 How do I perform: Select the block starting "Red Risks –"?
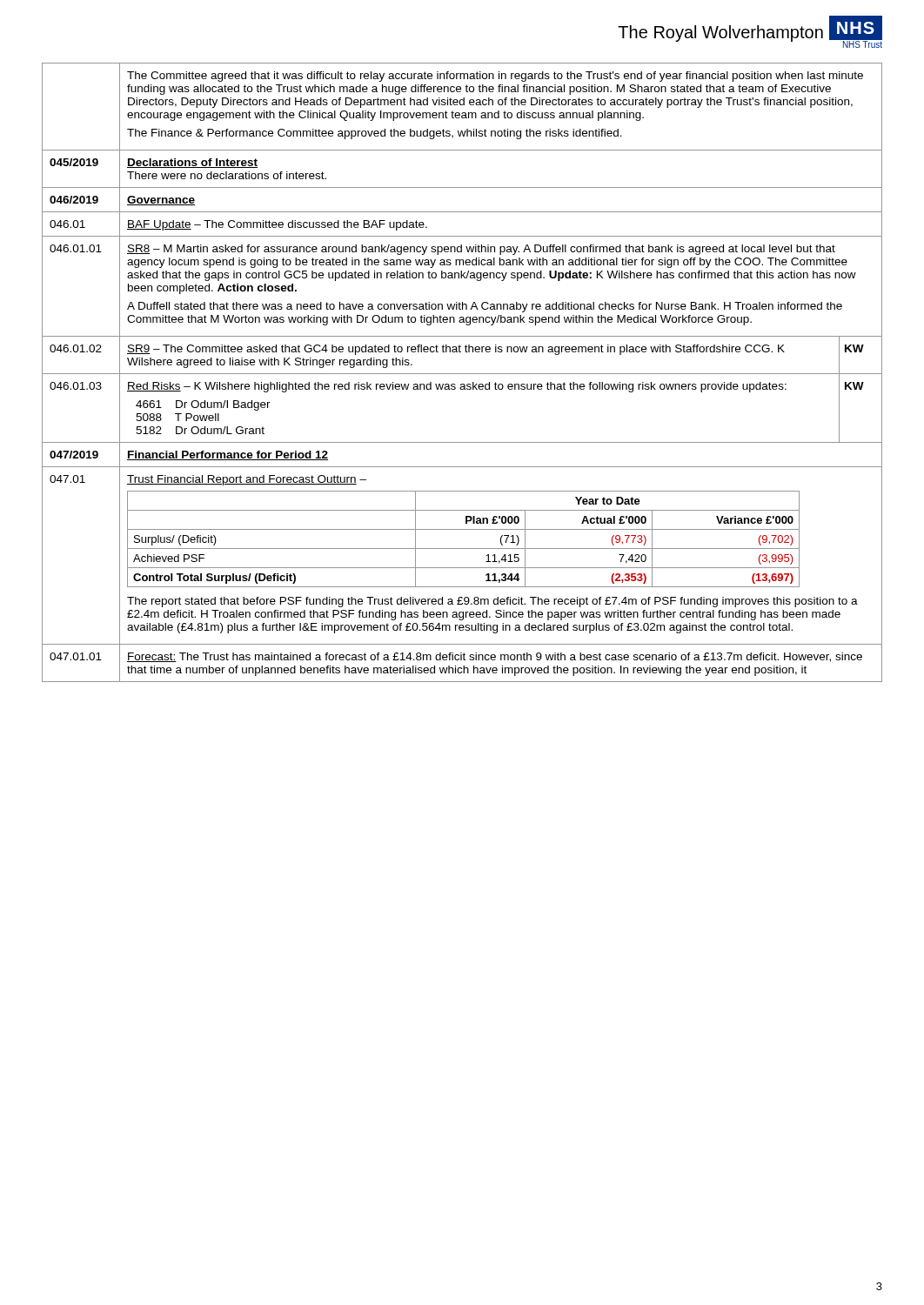[457, 387]
